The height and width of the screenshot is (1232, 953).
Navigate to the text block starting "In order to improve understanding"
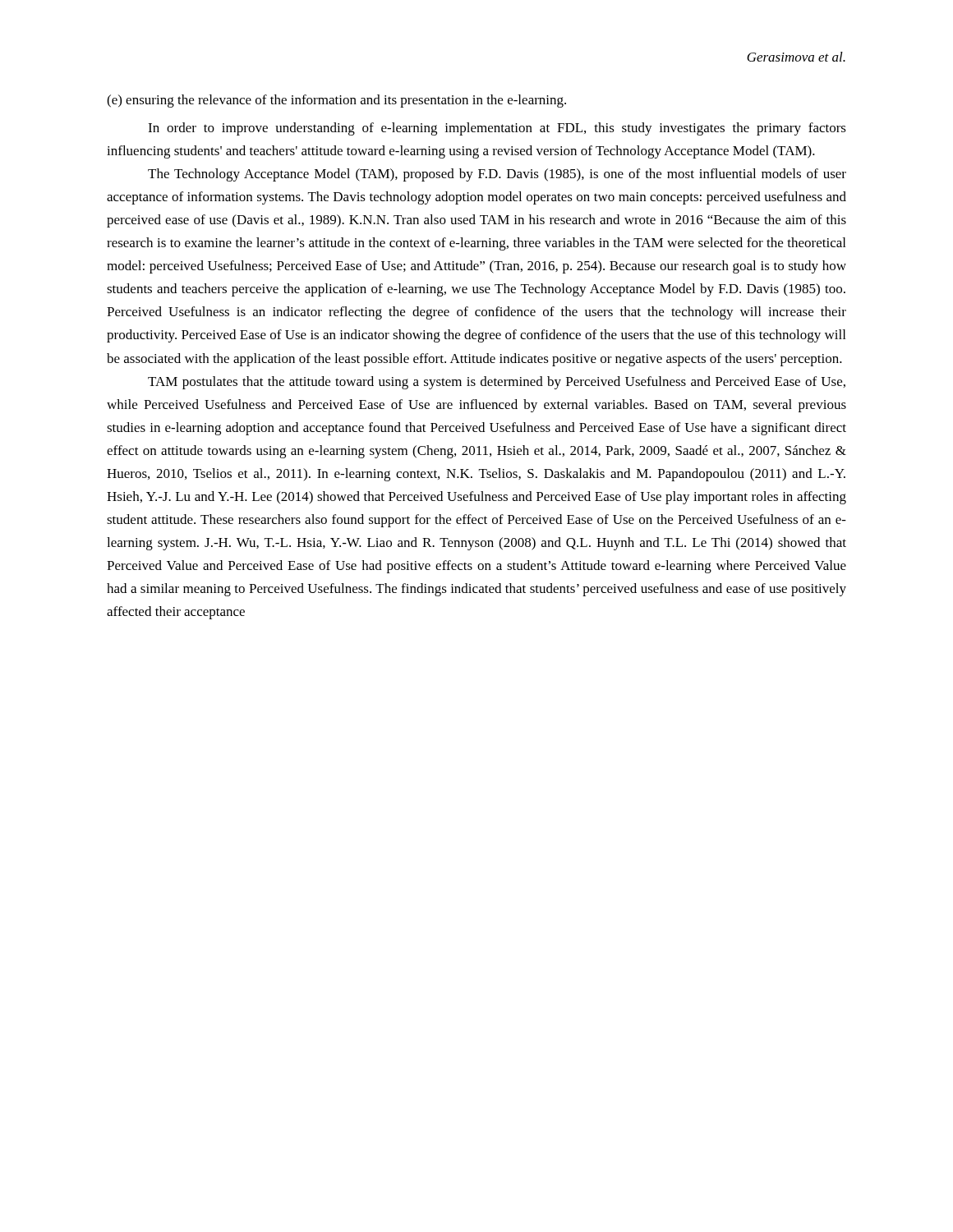click(x=476, y=140)
